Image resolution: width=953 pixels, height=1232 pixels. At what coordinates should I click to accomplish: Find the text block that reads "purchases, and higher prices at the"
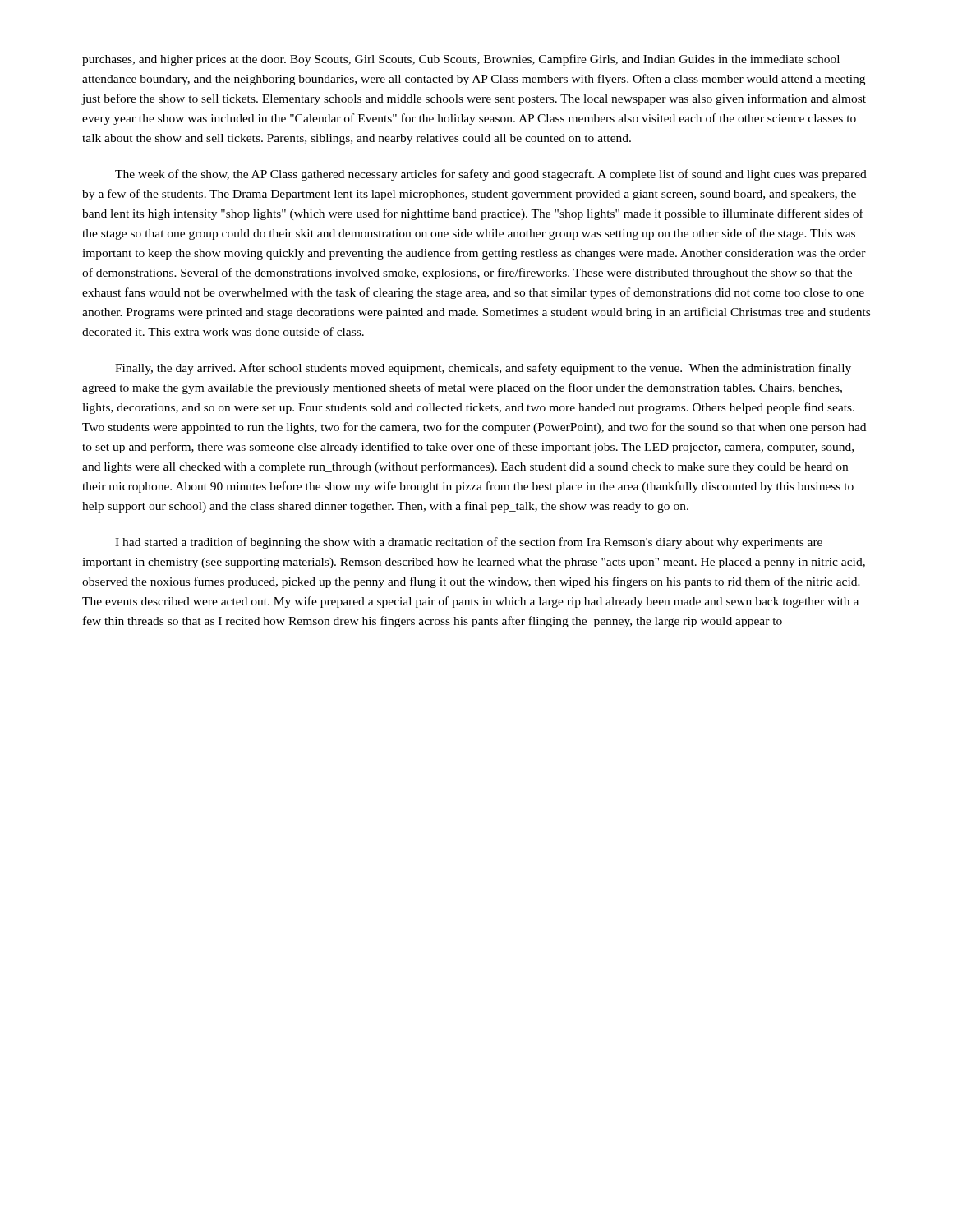click(474, 98)
